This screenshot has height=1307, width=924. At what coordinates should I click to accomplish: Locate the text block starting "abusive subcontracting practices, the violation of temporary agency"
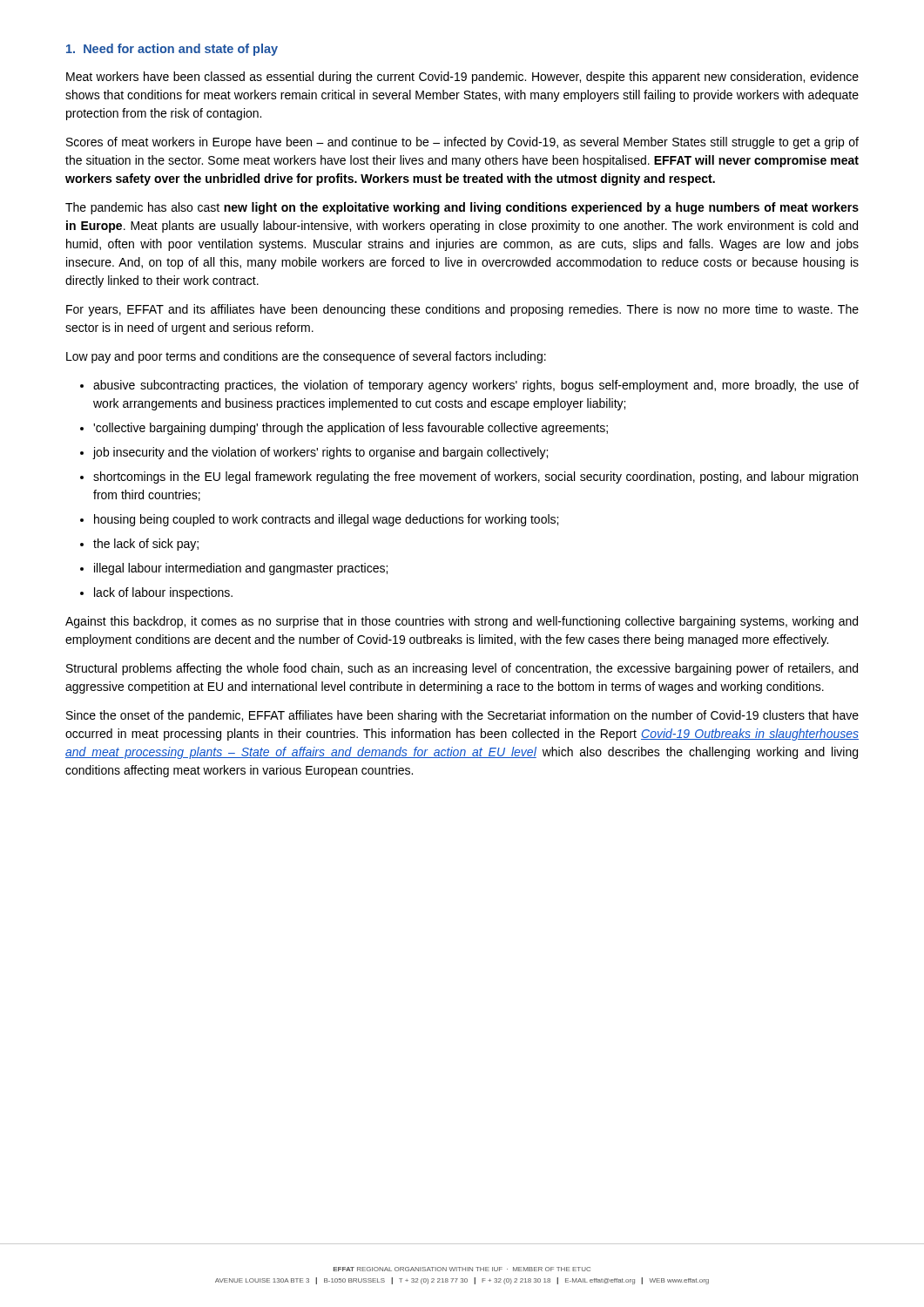pyautogui.click(x=476, y=395)
